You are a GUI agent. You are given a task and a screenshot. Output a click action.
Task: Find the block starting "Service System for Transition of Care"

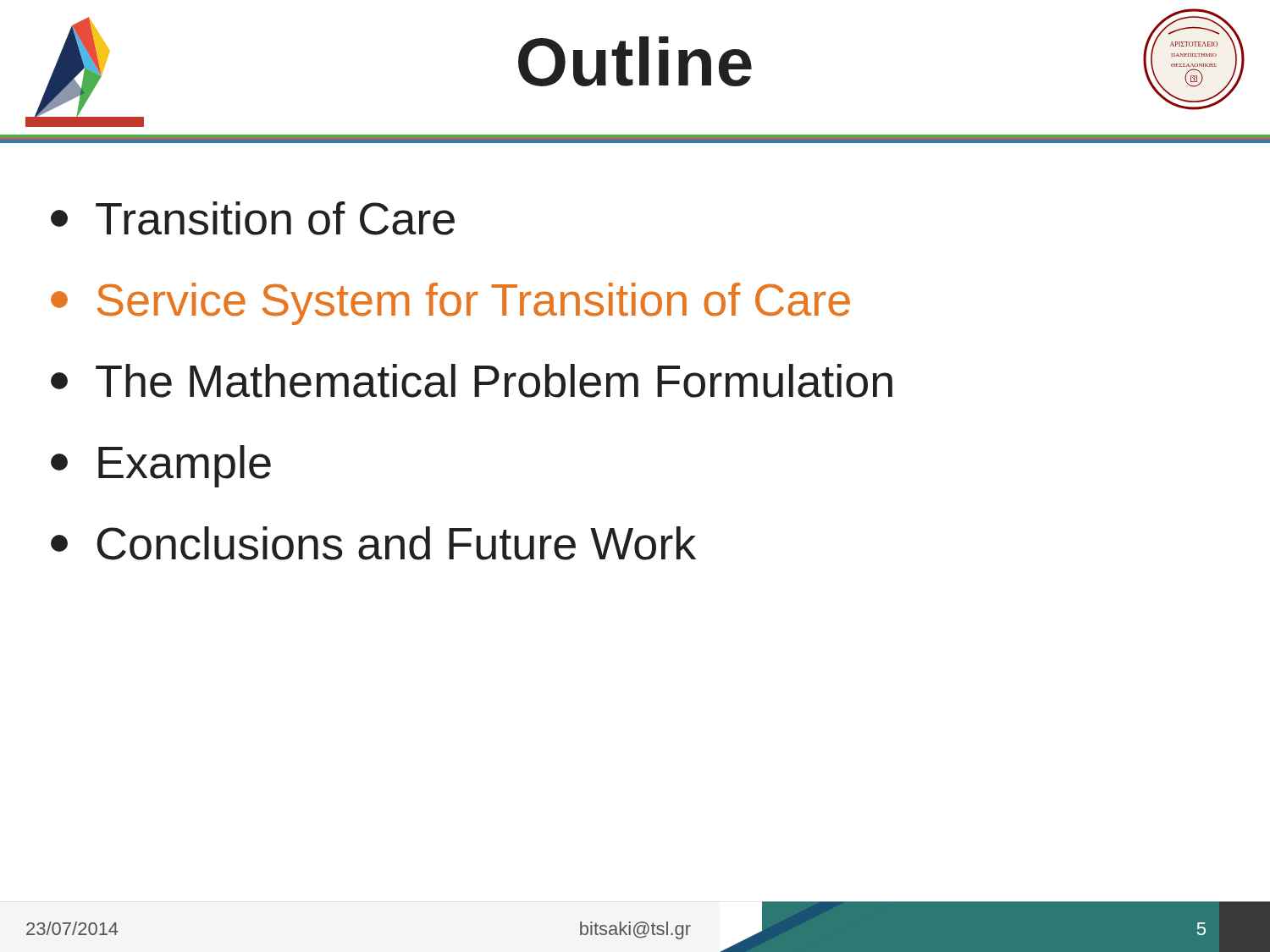[x=451, y=300]
